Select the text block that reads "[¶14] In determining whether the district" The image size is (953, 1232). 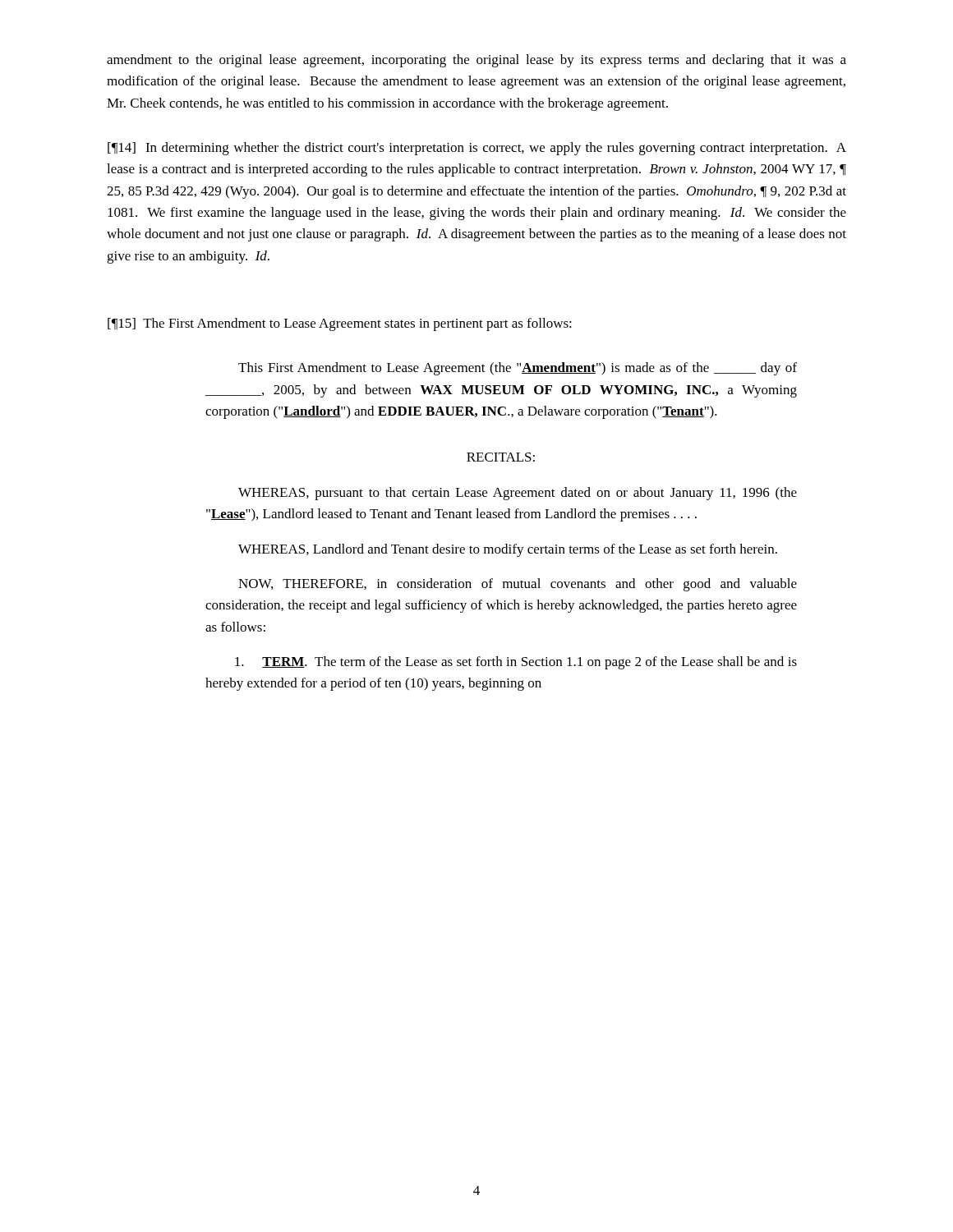click(476, 202)
